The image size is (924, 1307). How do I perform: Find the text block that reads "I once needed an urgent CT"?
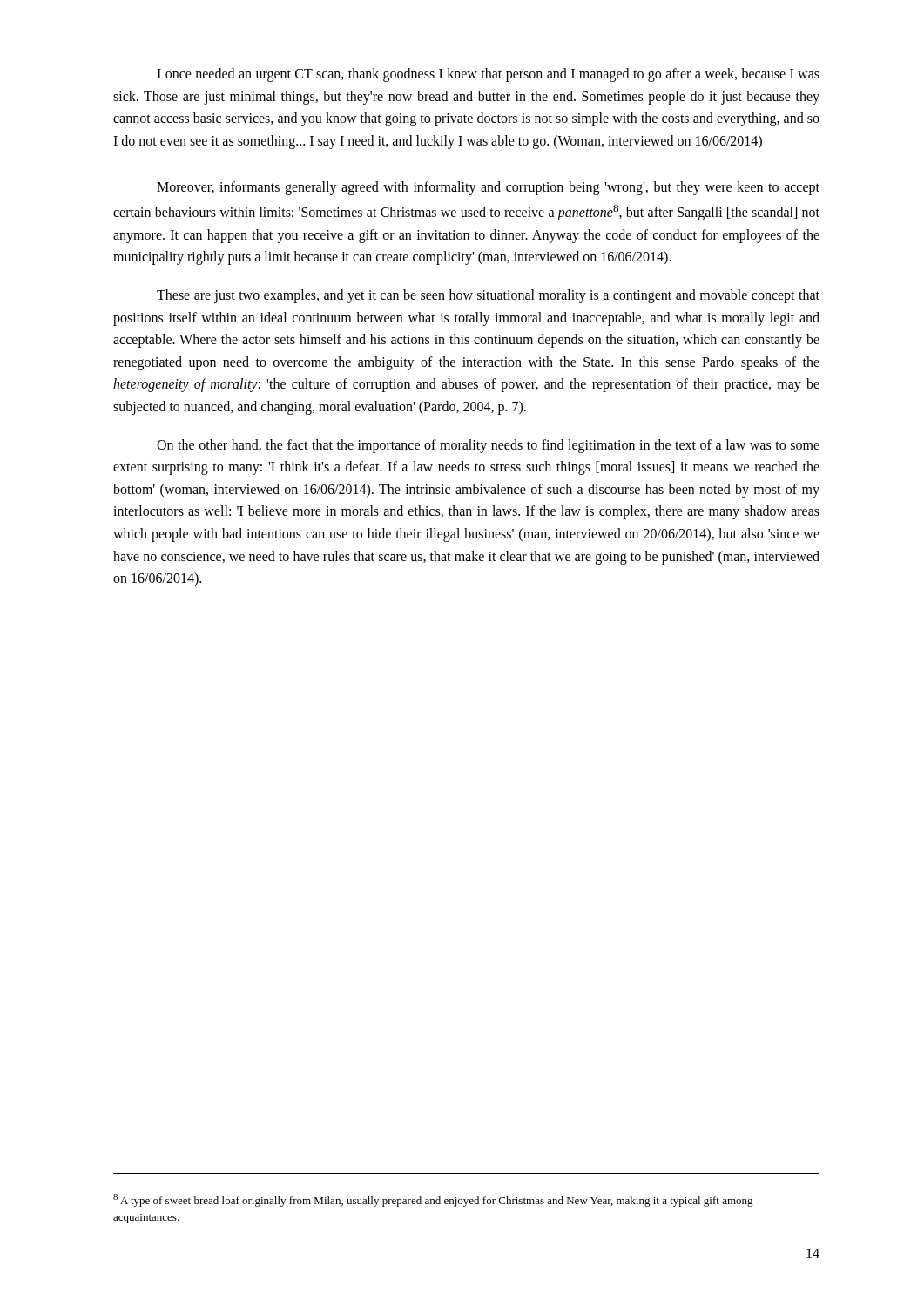(x=466, y=107)
